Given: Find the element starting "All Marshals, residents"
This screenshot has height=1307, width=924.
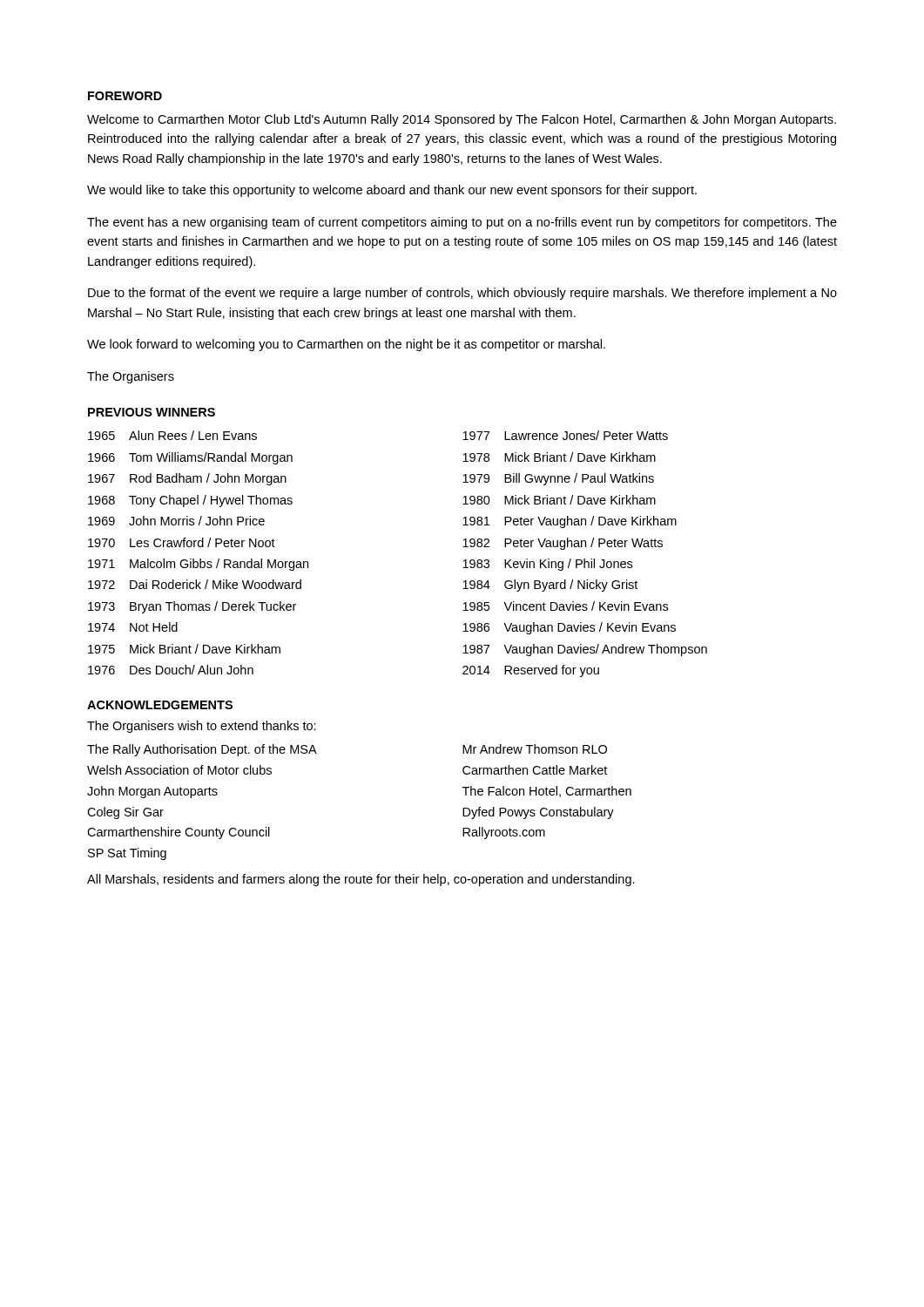Looking at the screenshot, I should point(361,879).
